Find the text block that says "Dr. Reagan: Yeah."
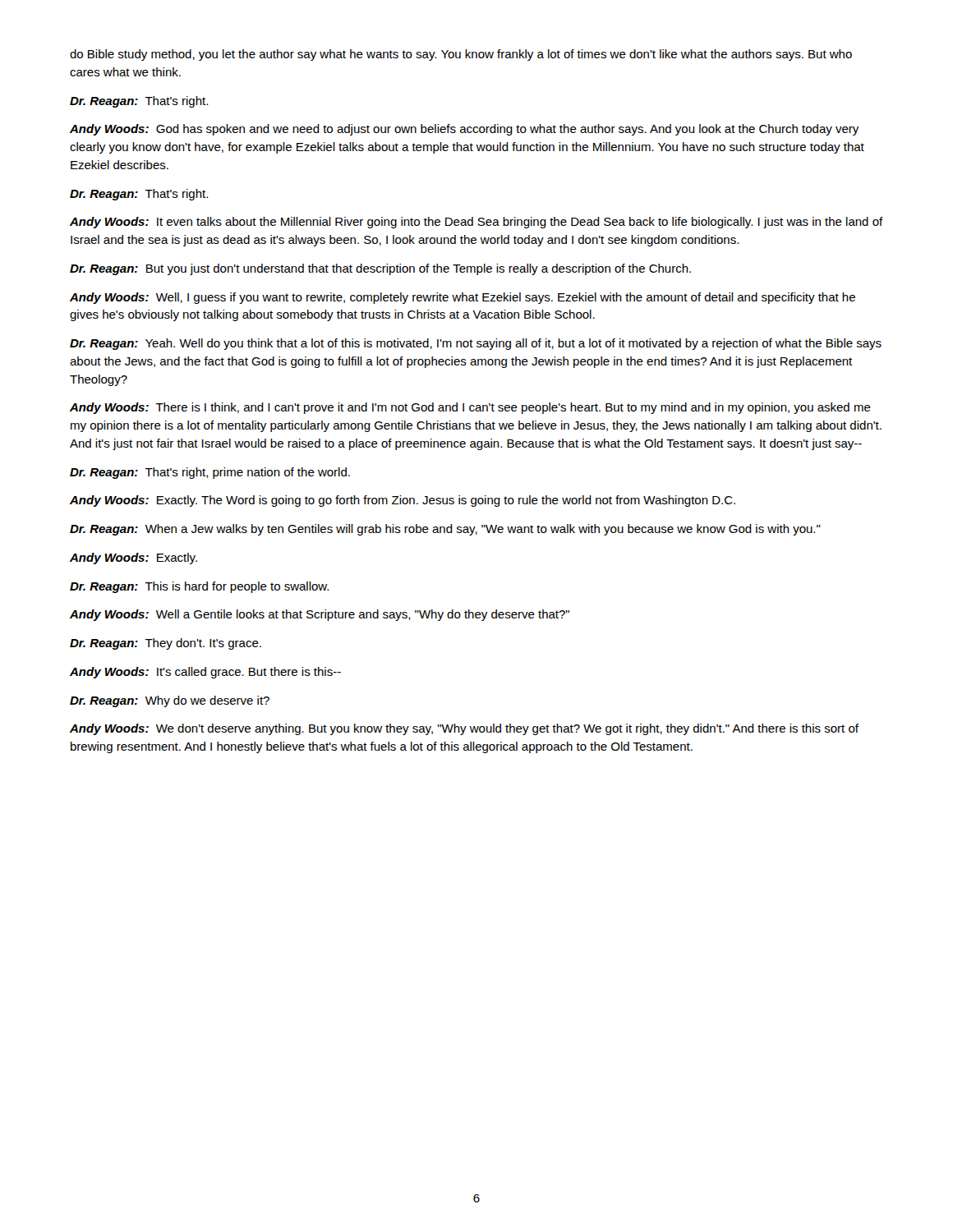 (476, 361)
